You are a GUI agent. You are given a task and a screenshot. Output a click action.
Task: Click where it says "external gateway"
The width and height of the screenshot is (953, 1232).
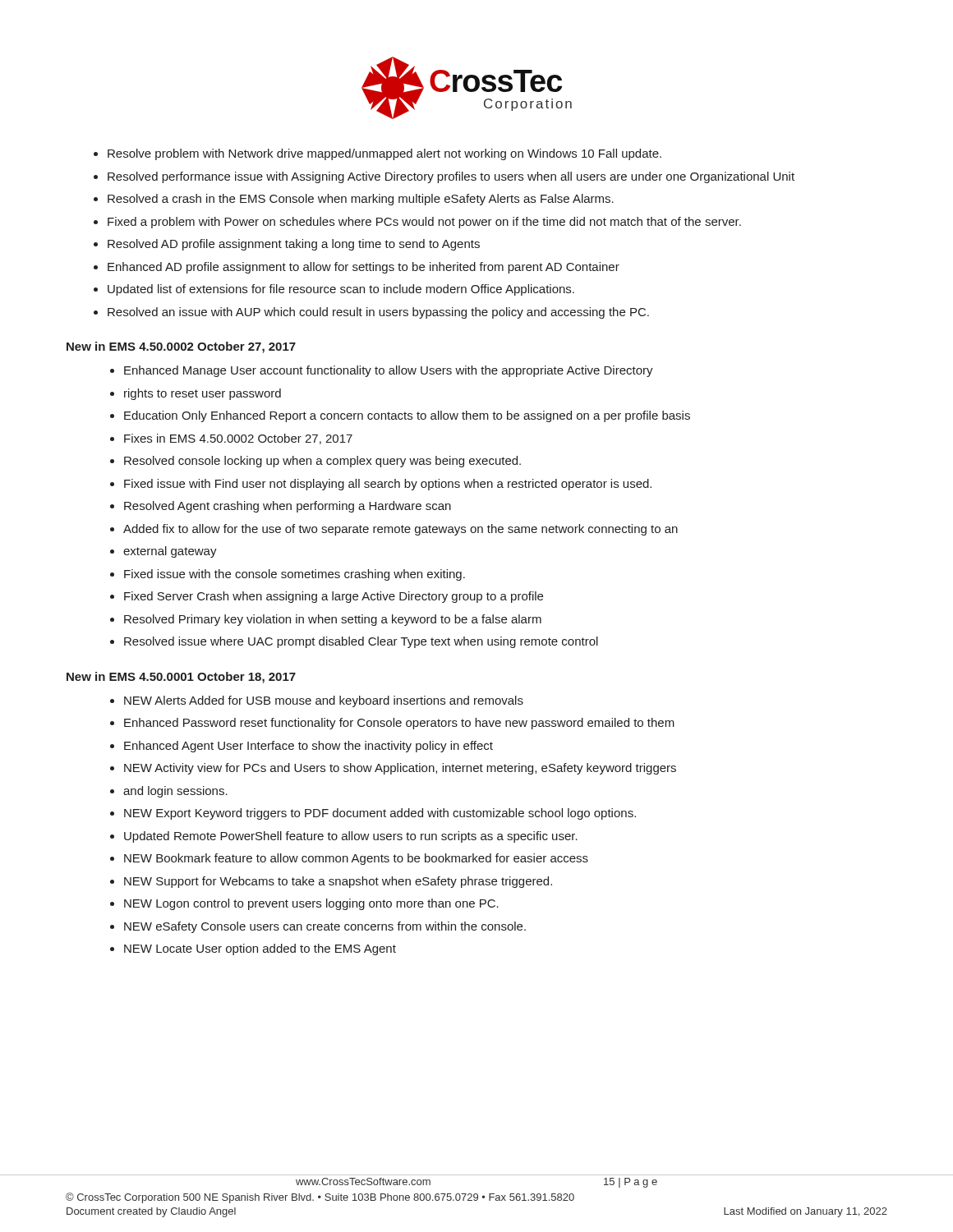point(170,552)
